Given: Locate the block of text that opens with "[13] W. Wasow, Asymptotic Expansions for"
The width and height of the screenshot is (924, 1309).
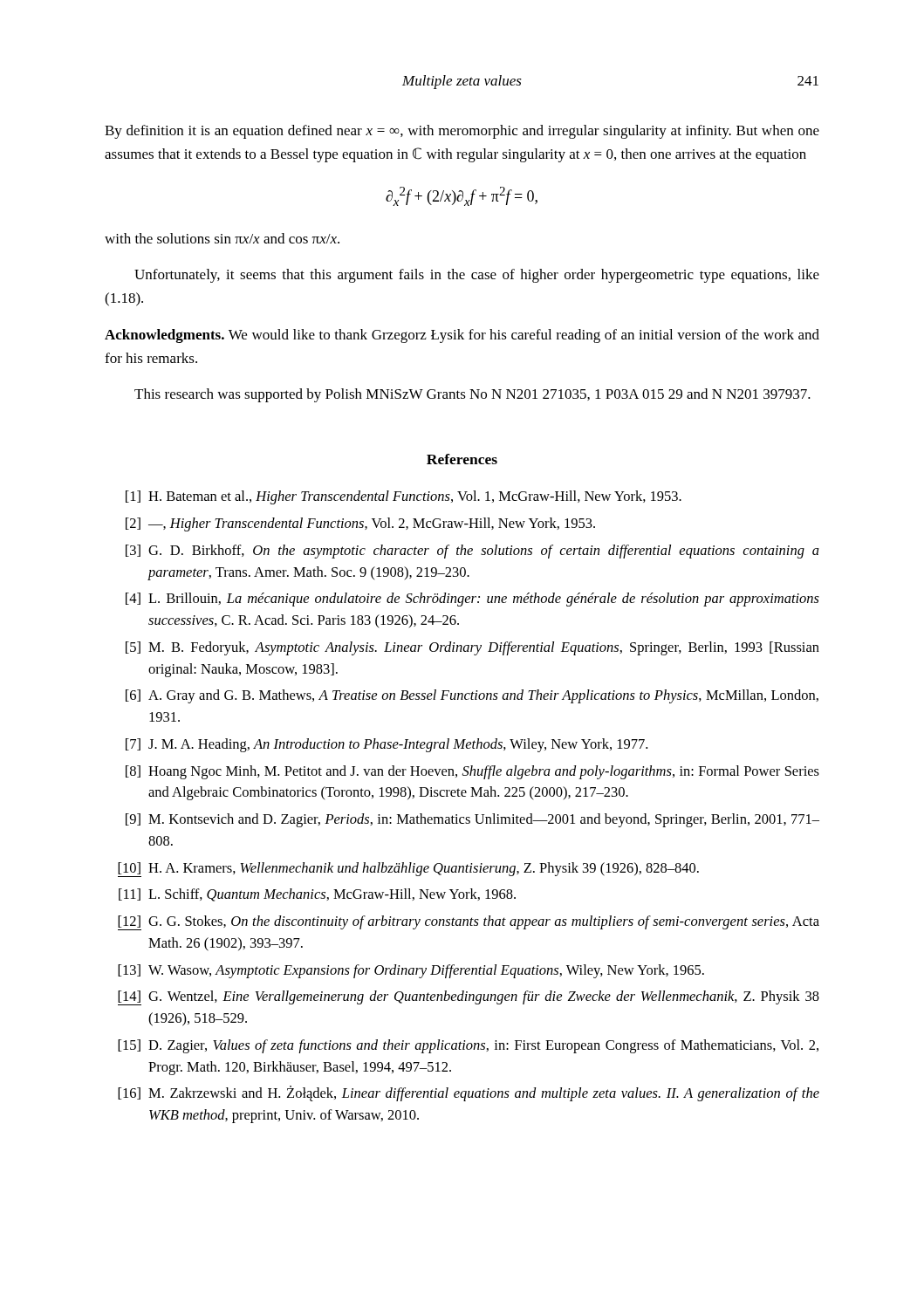Looking at the screenshot, I should (x=462, y=970).
